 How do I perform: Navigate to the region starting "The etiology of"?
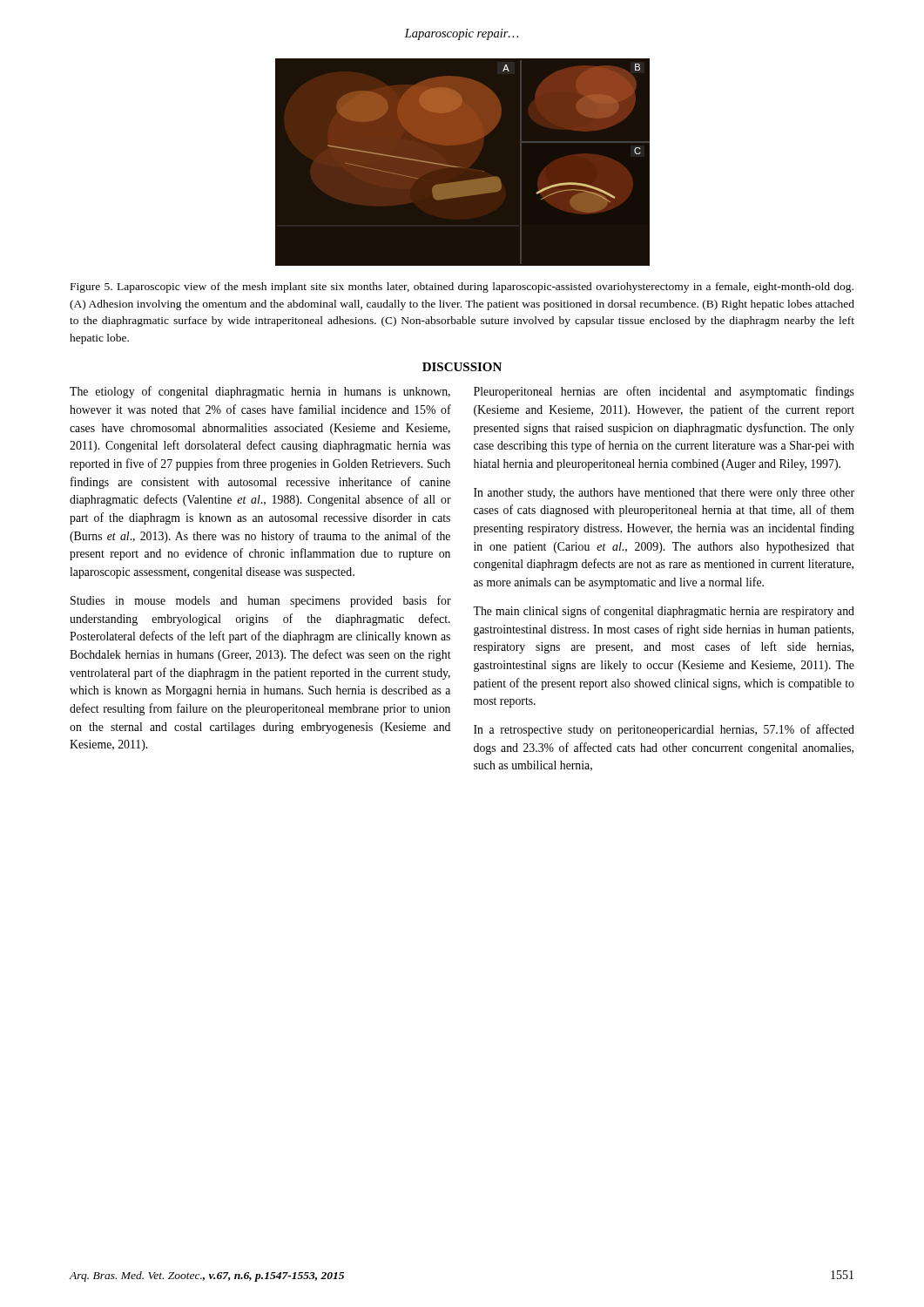260,483
